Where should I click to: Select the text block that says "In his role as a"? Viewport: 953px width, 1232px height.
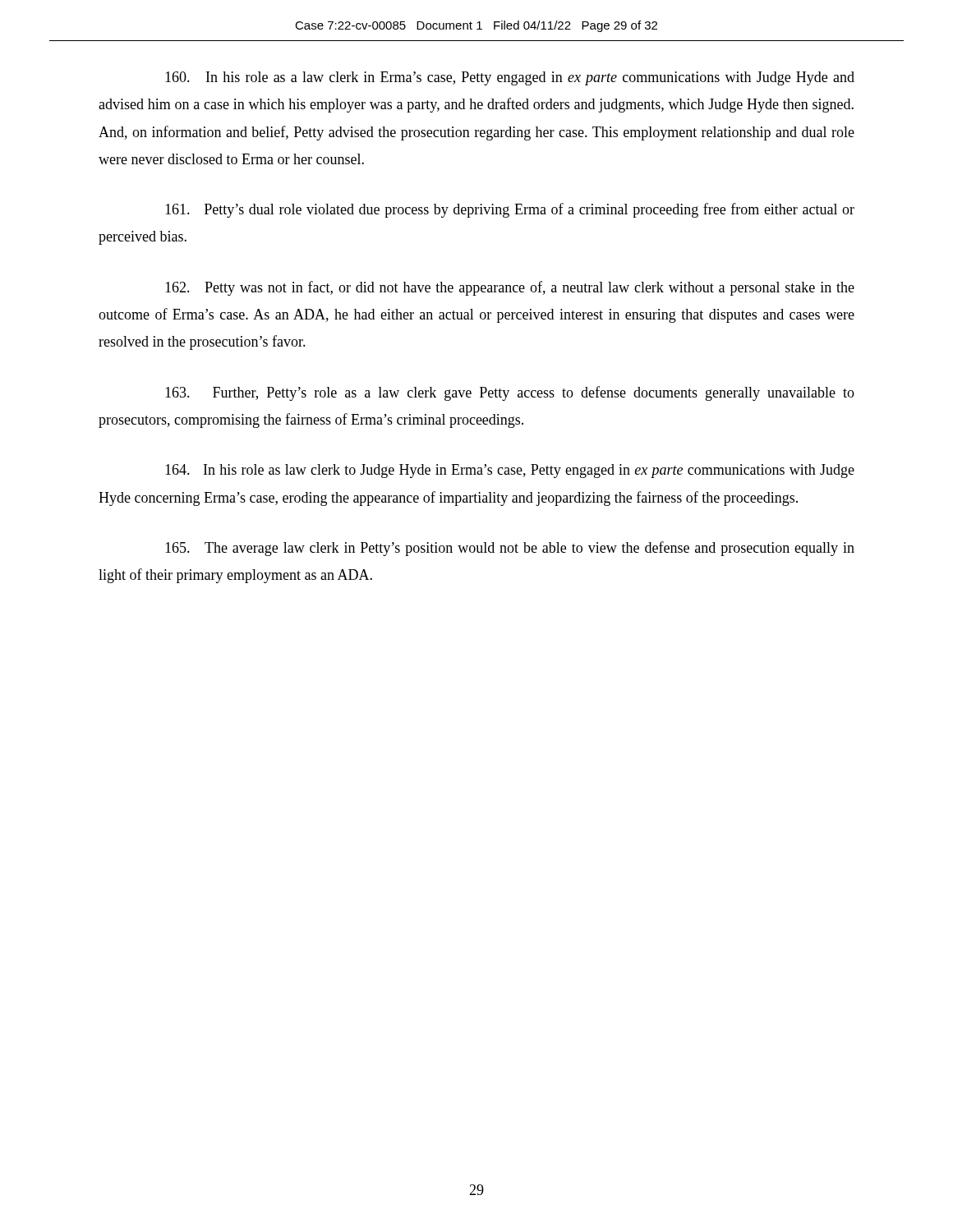(476, 118)
